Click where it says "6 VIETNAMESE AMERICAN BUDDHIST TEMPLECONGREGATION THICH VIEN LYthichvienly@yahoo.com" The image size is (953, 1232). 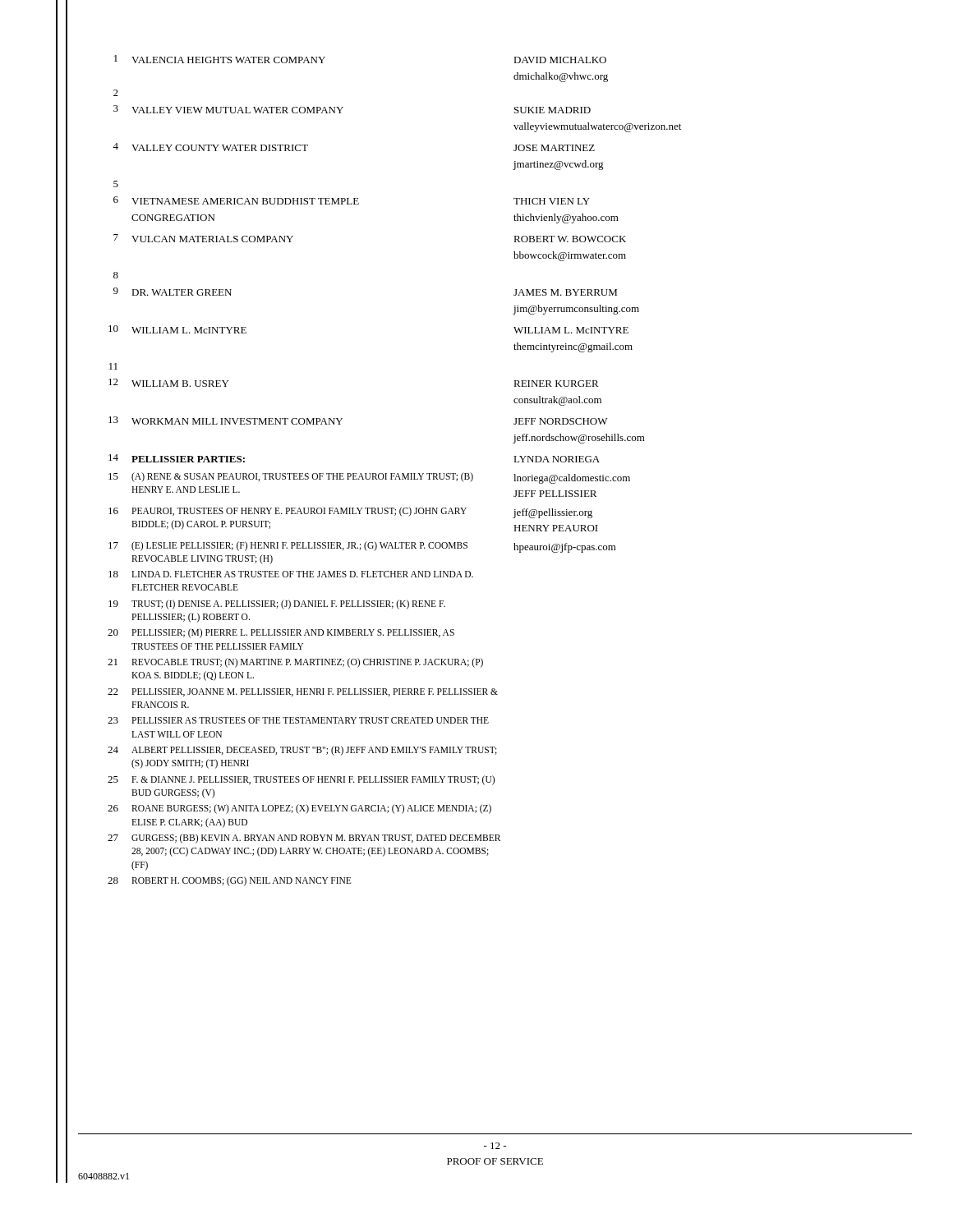pyautogui.click(x=352, y=200)
